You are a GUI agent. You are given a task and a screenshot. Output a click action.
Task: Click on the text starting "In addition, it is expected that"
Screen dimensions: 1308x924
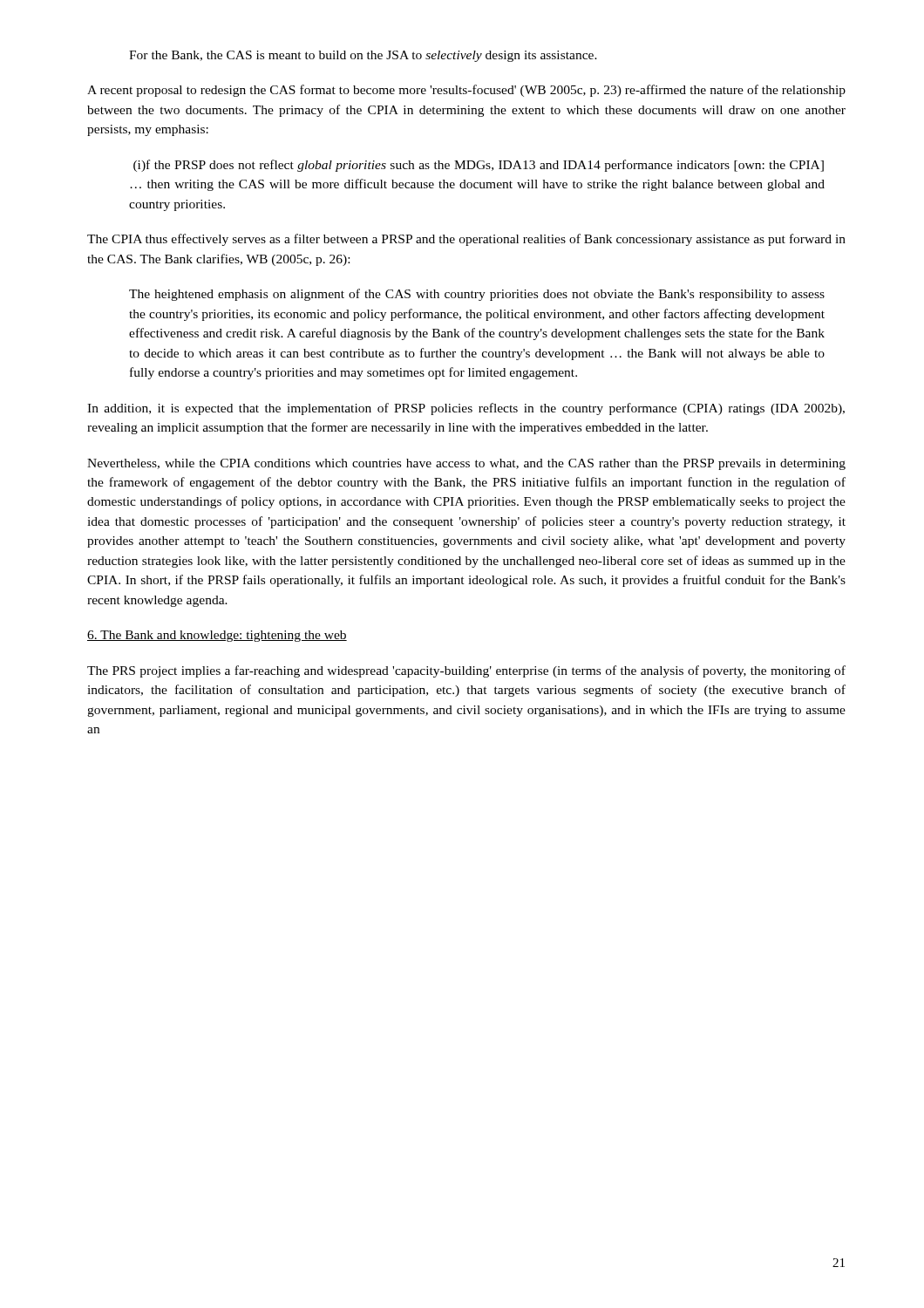tap(466, 418)
